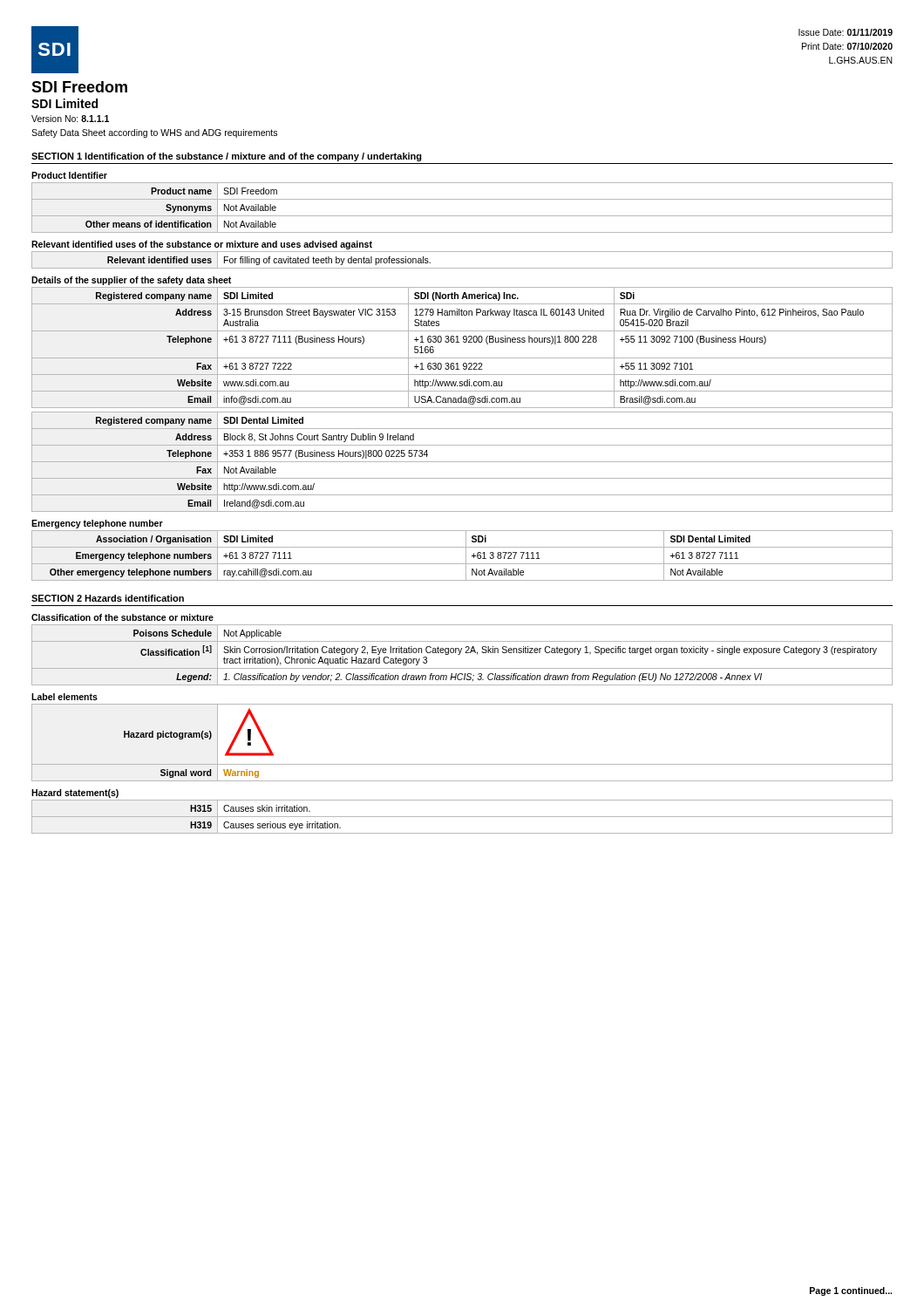Screen dimensions: 1308x924
Task: Click on the section header containing "Classification of the substance or mixture"
Action: tap(122, 617)
